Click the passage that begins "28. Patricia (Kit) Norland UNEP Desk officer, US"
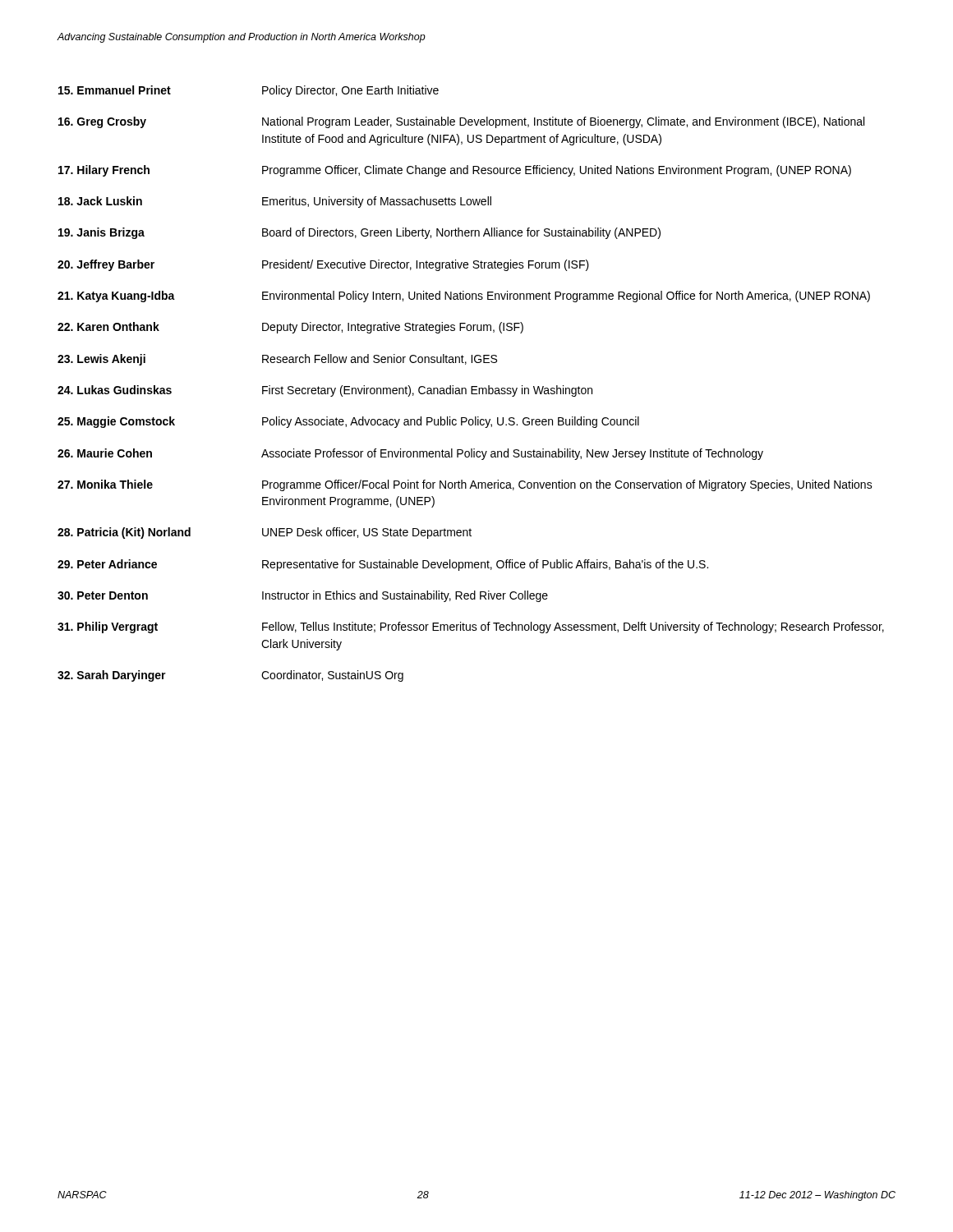The image size is (953, 1232). 476,533
